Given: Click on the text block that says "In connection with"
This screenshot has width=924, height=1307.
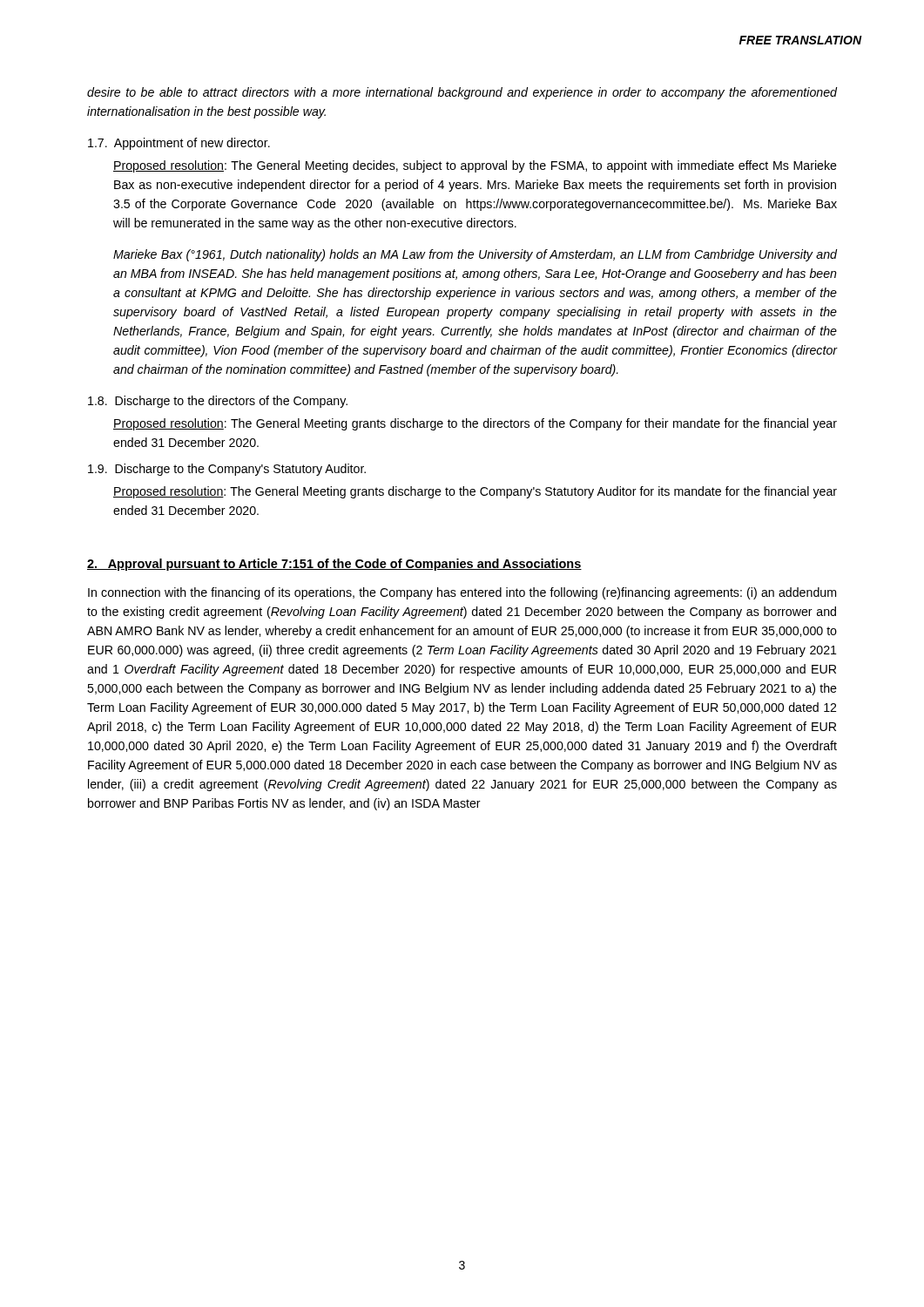Looking at the screenshot, I should click(x=462, y=698).
